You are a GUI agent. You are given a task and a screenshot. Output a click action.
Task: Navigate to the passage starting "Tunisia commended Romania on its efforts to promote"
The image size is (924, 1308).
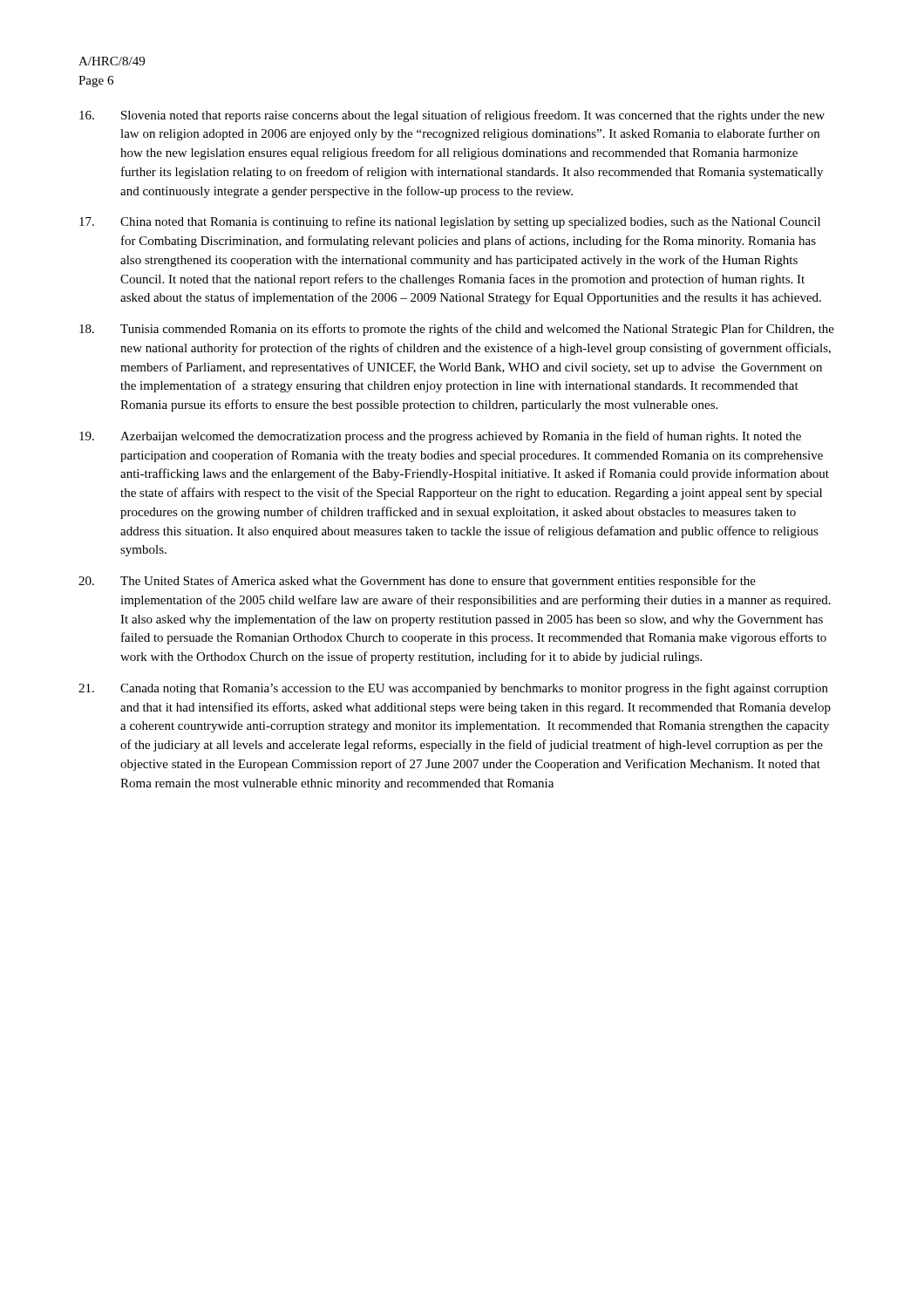tap(462, 367)
